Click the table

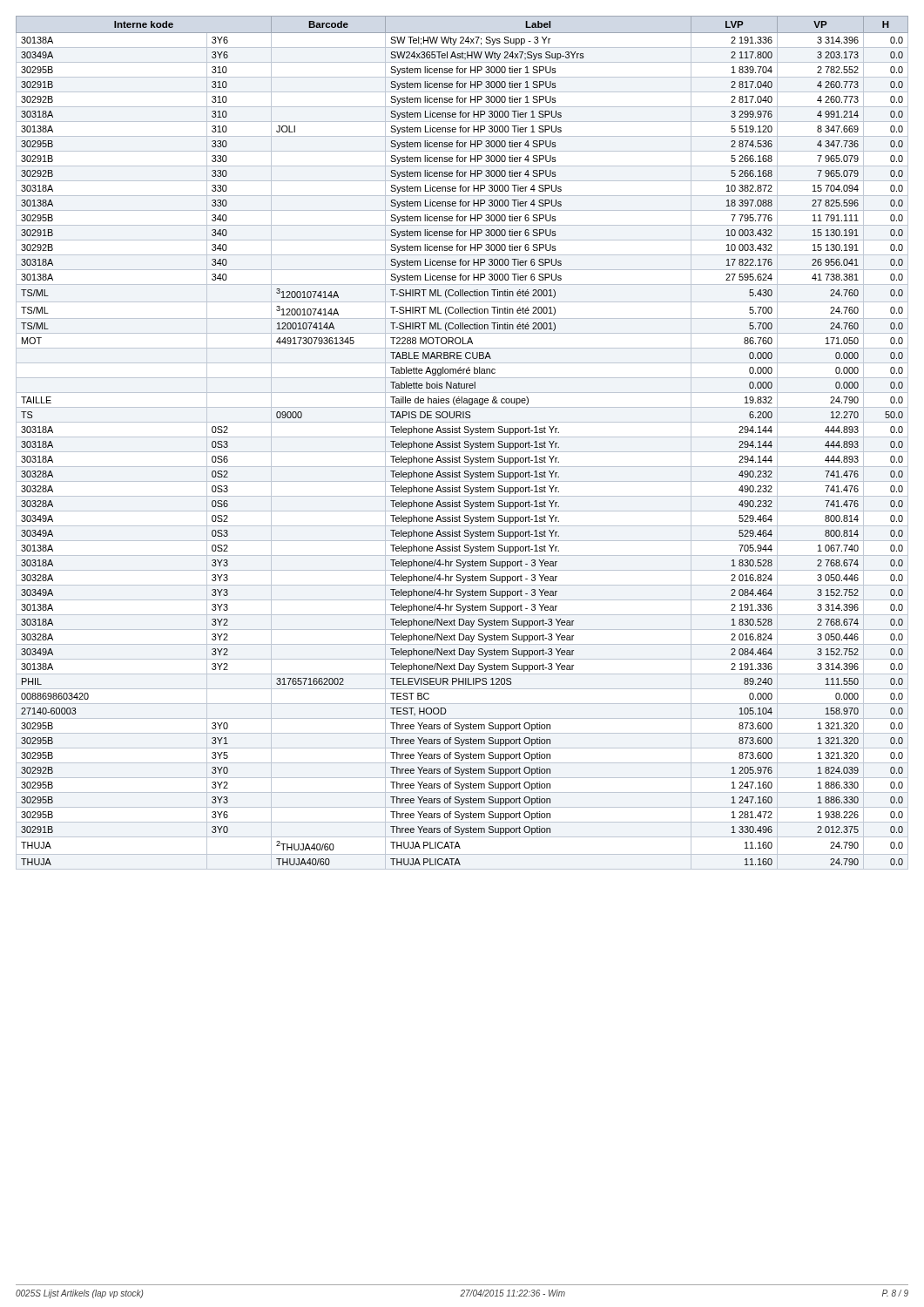point(462,443)
